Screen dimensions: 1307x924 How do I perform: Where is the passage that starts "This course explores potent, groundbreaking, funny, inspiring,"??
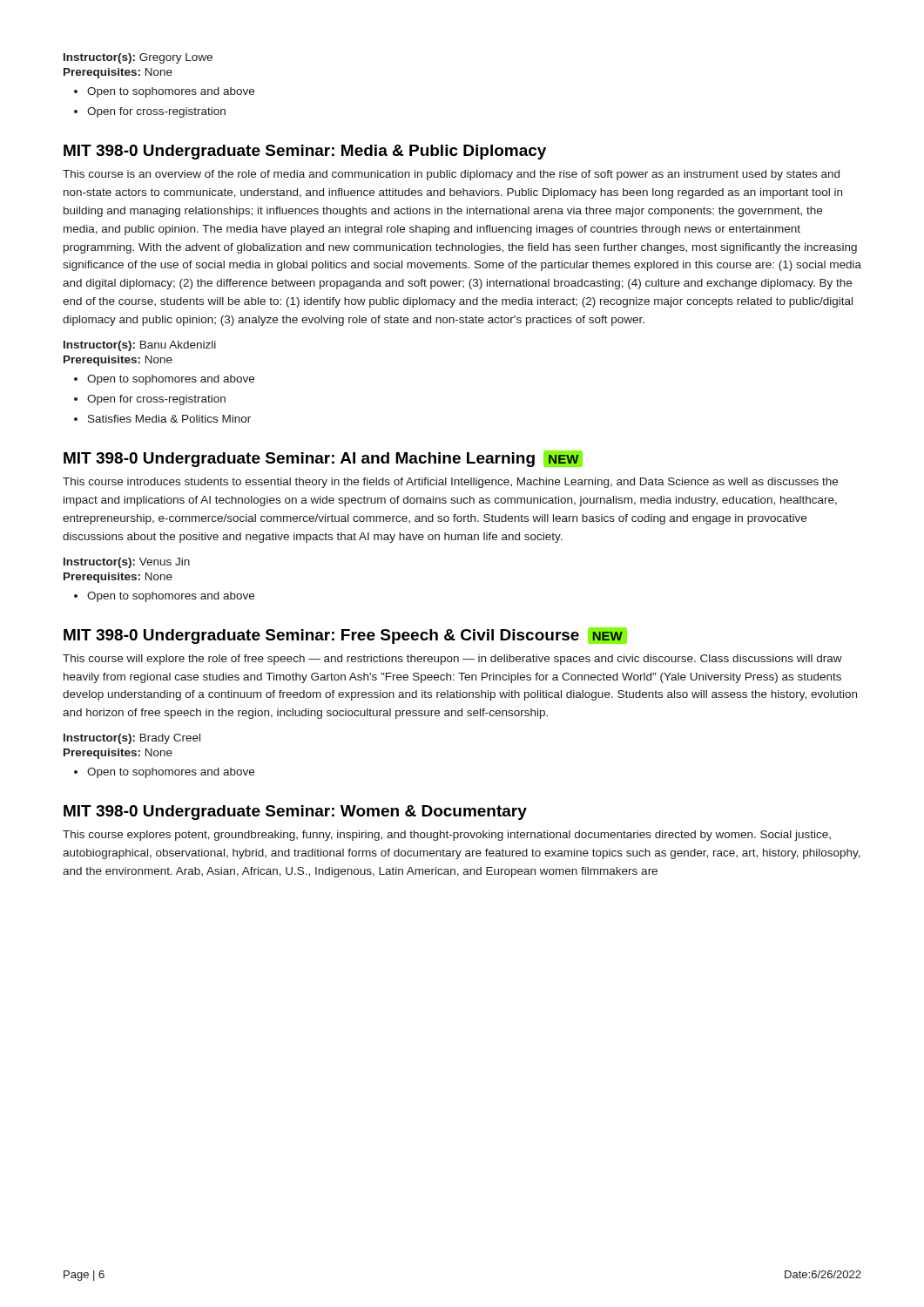[x=462, y=853]
